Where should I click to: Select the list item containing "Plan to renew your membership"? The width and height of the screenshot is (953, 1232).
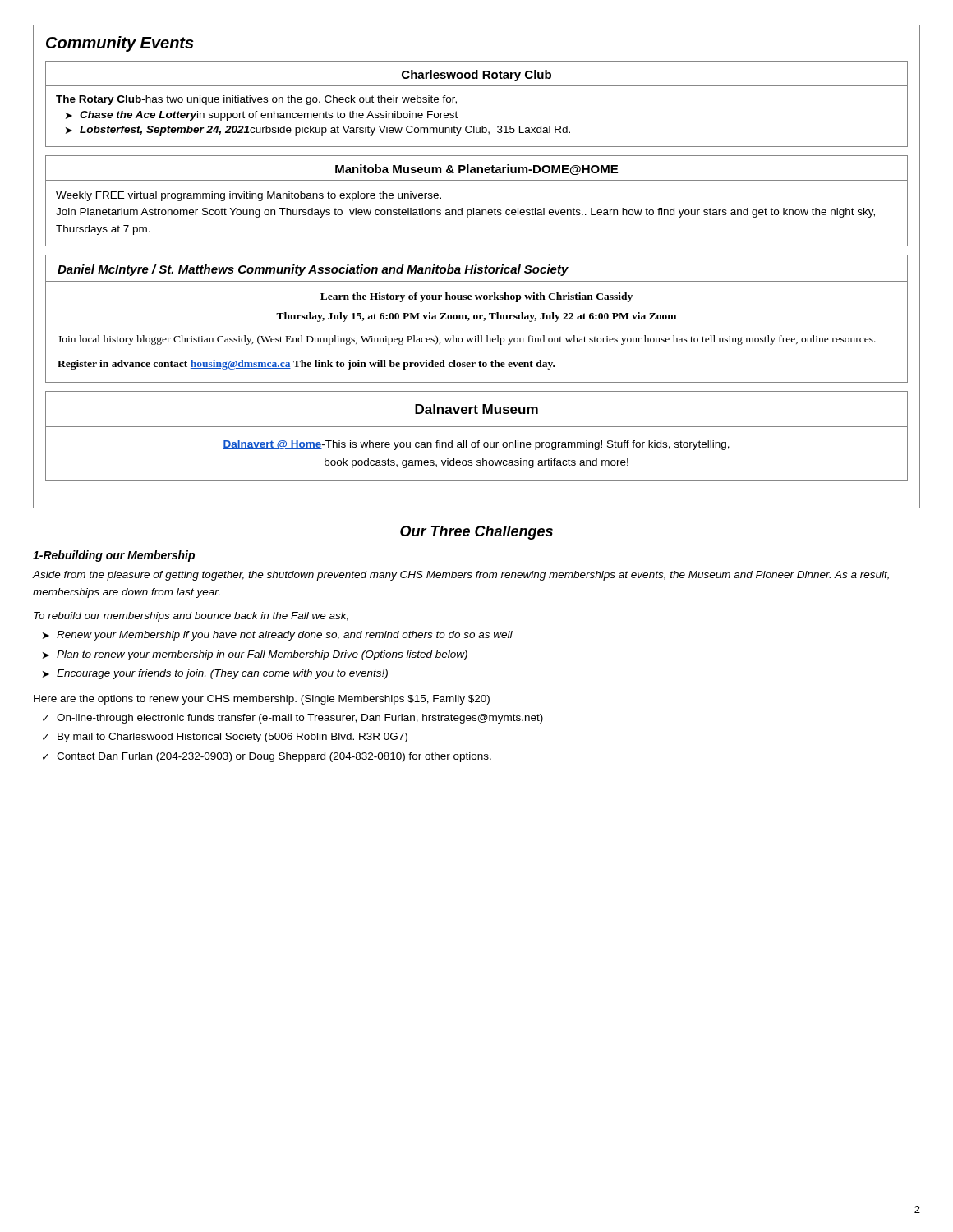coord(262,654)
